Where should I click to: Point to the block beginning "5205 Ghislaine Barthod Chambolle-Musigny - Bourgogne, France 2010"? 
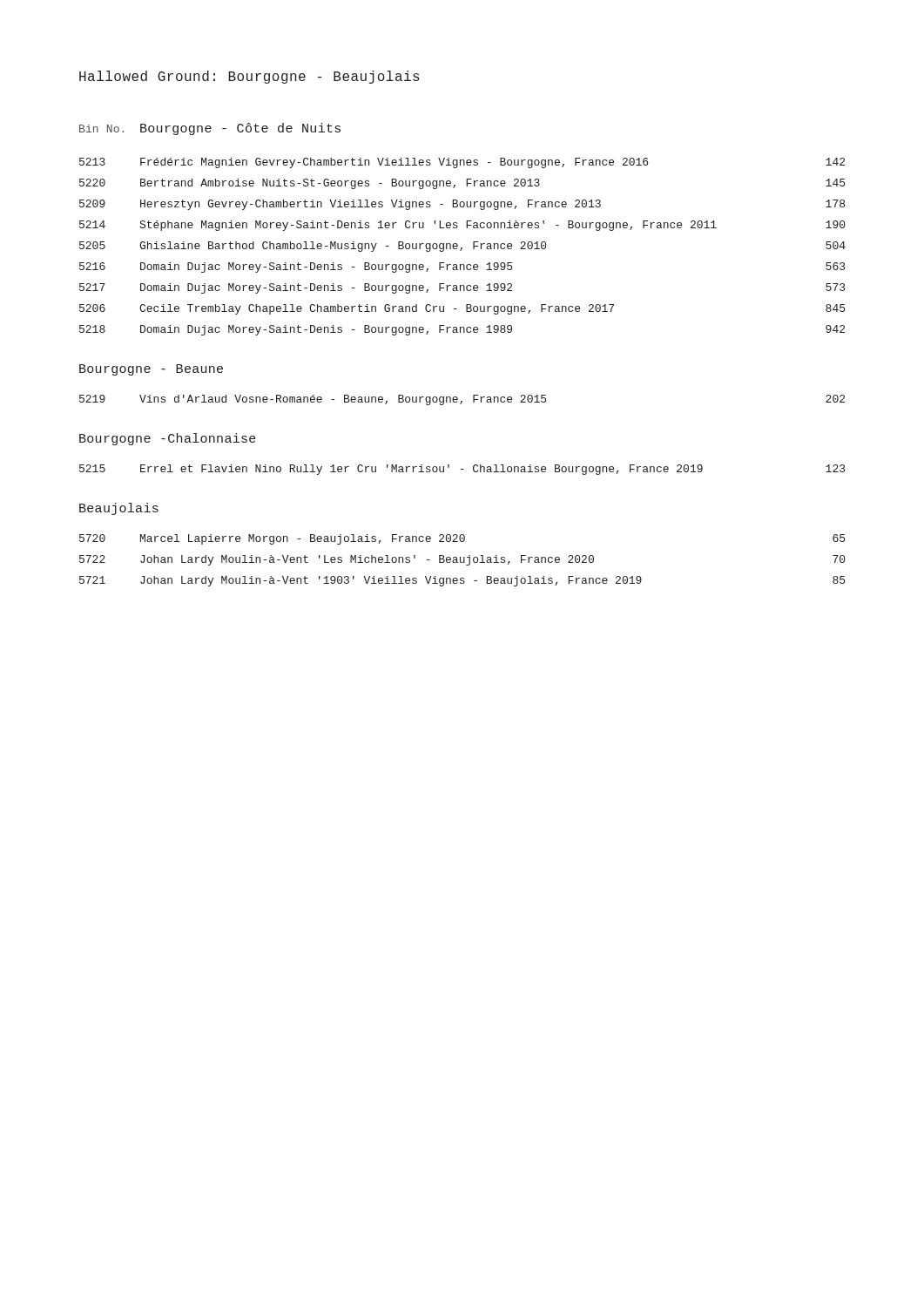click(x=462, y=246)
